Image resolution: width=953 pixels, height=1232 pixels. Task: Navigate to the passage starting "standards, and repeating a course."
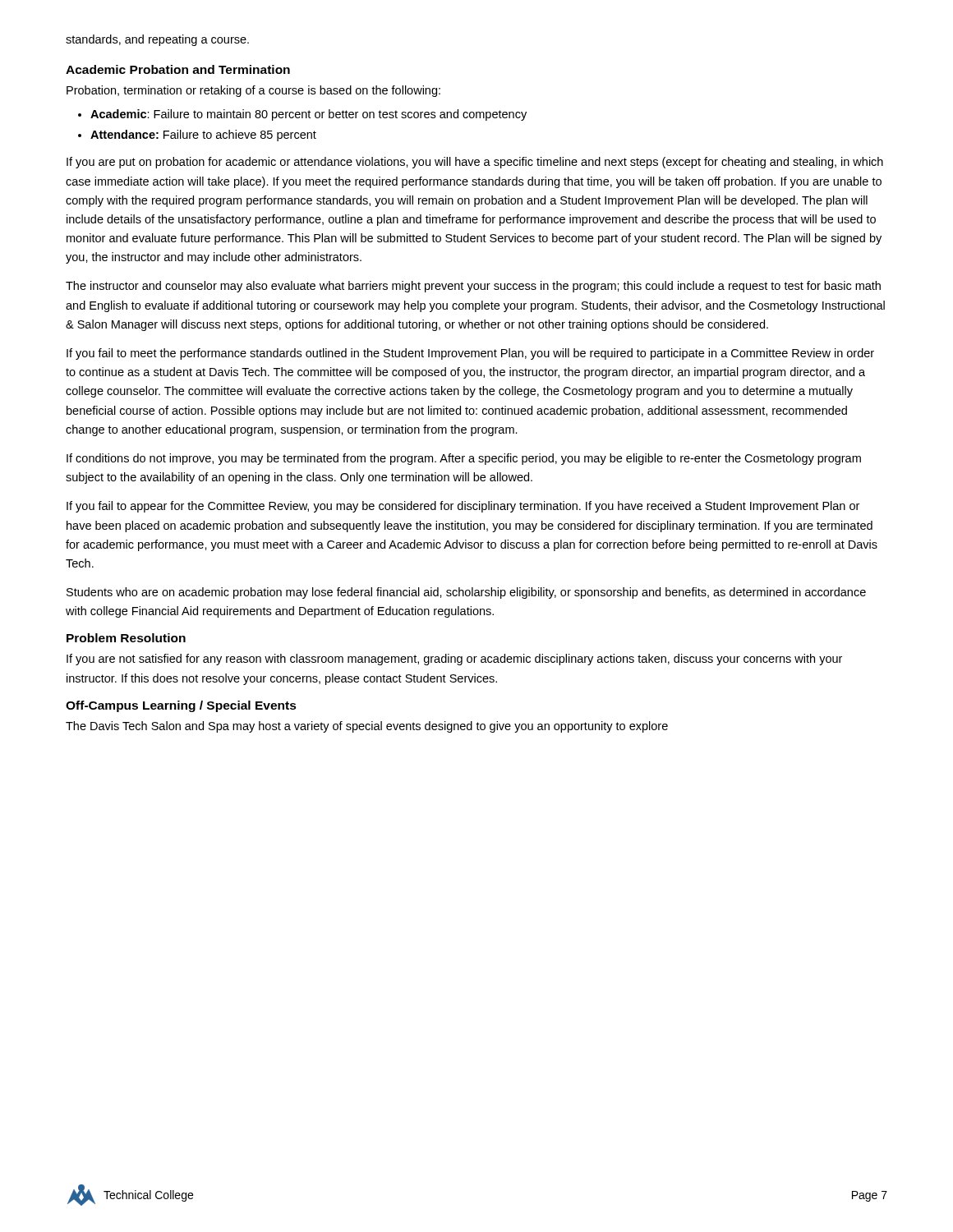pos(158,39)
